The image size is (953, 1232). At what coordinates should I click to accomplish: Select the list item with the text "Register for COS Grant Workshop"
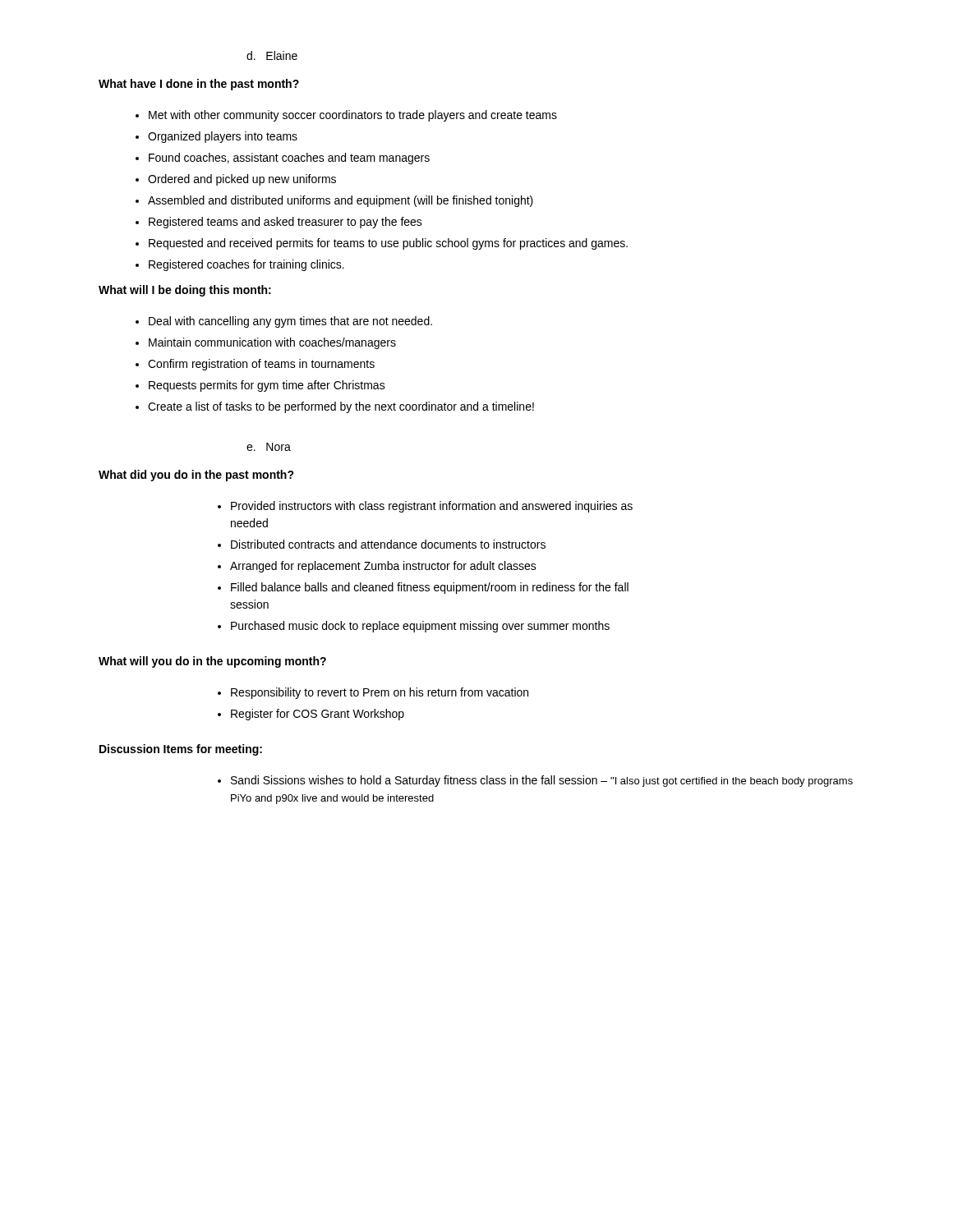[x=317, y=714]
